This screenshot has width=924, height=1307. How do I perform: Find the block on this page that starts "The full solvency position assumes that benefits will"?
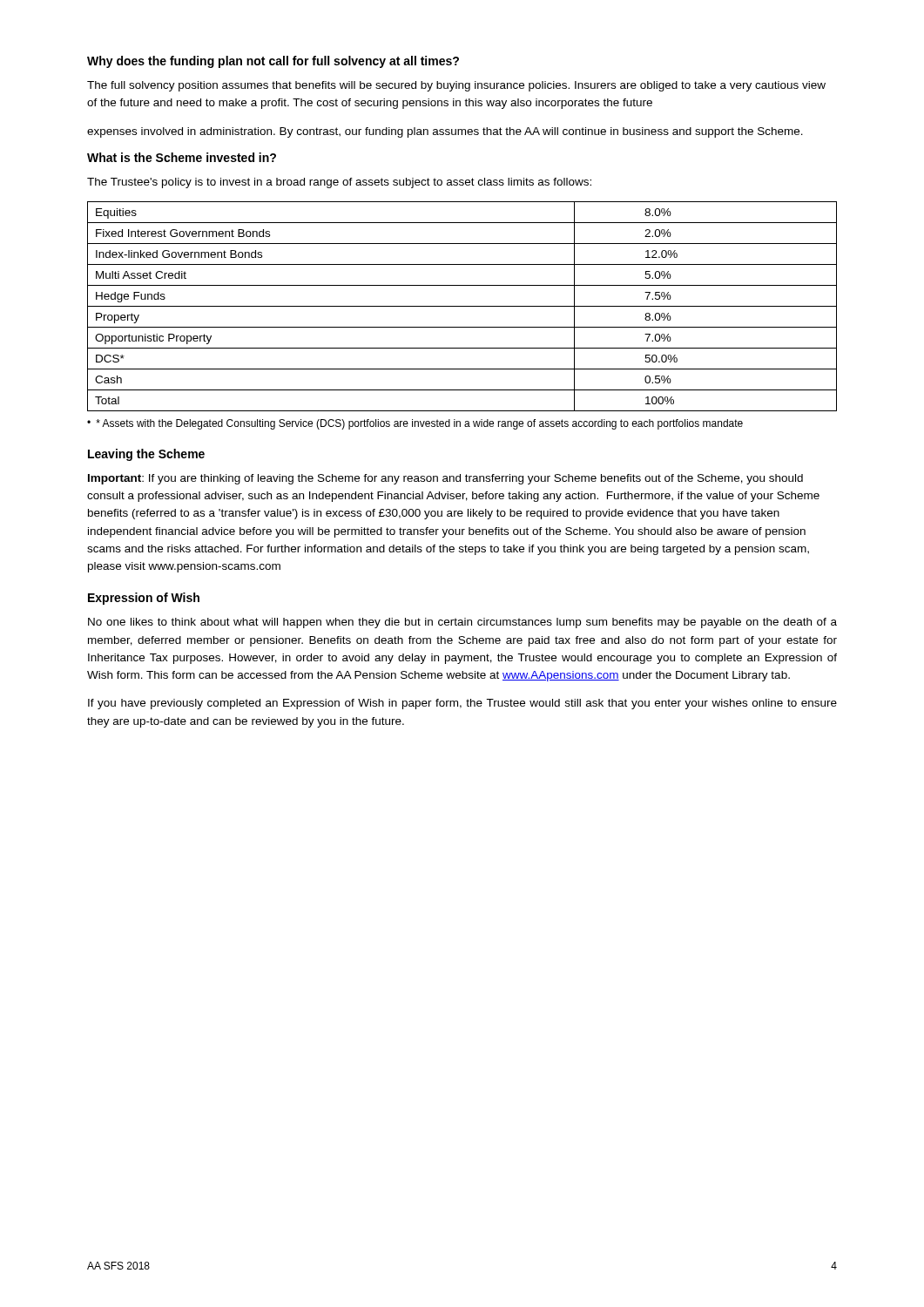[456, 94]
